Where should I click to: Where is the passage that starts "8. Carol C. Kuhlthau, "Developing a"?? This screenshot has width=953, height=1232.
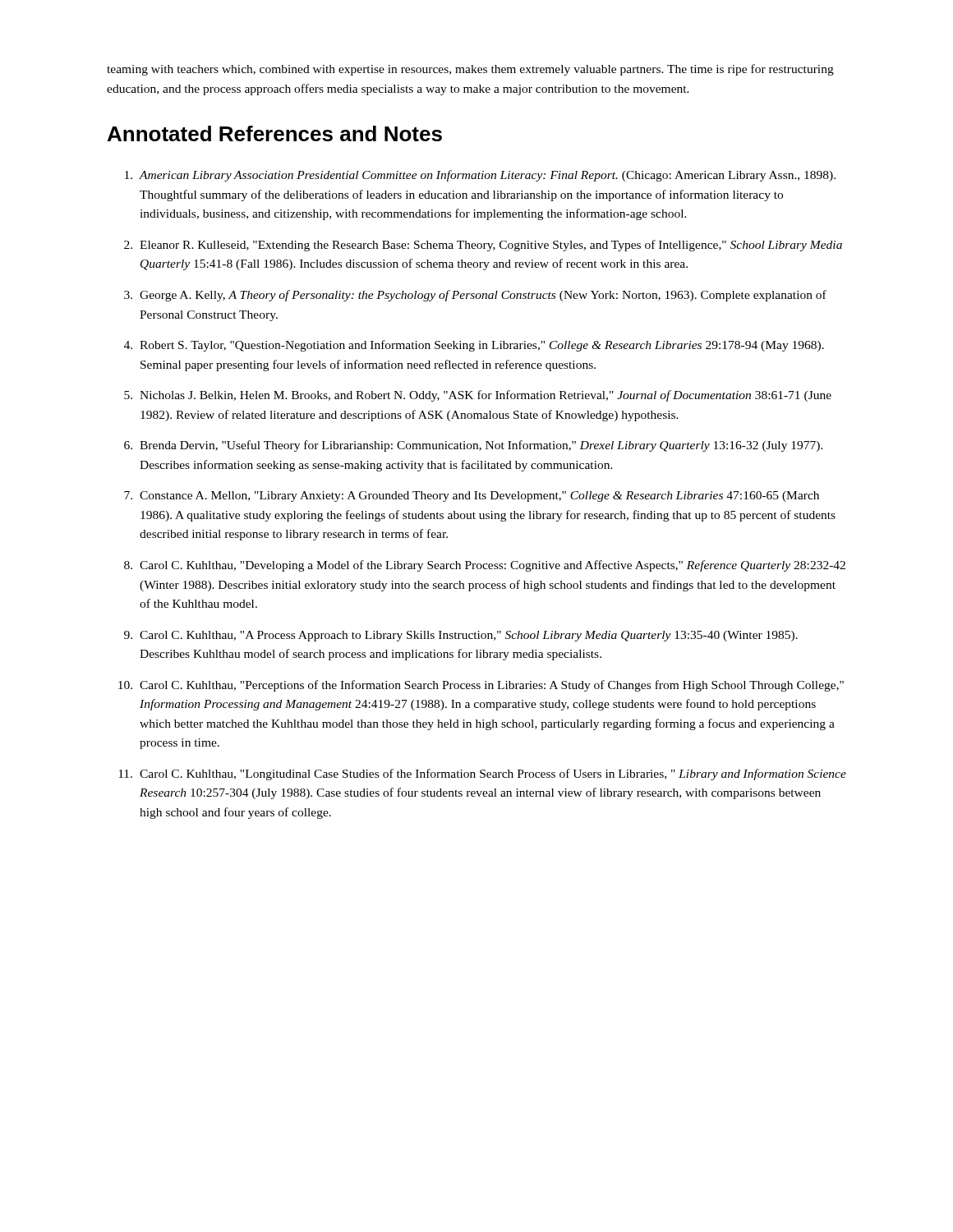click(476, 584)
